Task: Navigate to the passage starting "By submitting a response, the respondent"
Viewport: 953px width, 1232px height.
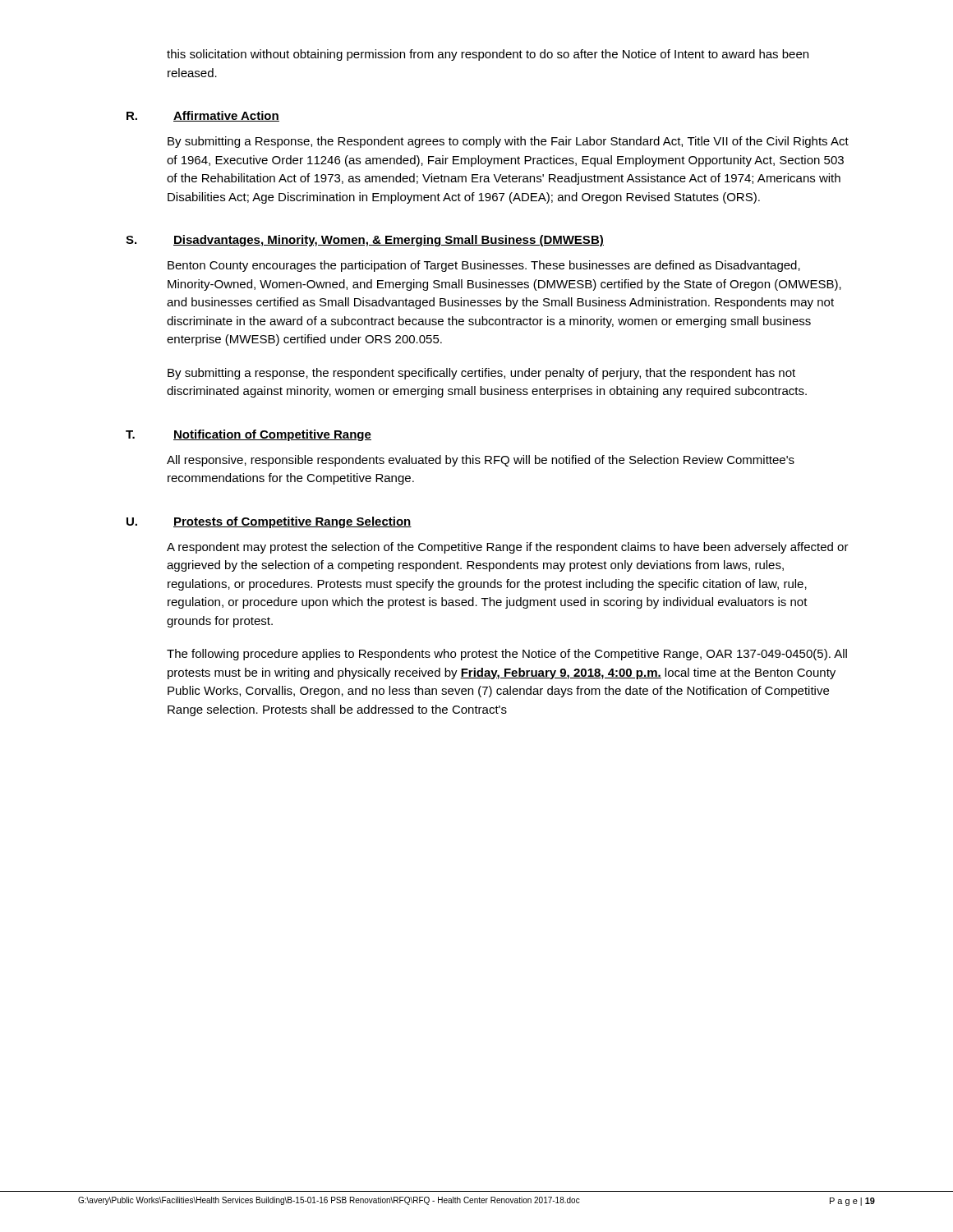Action: [x=509, y=382]
